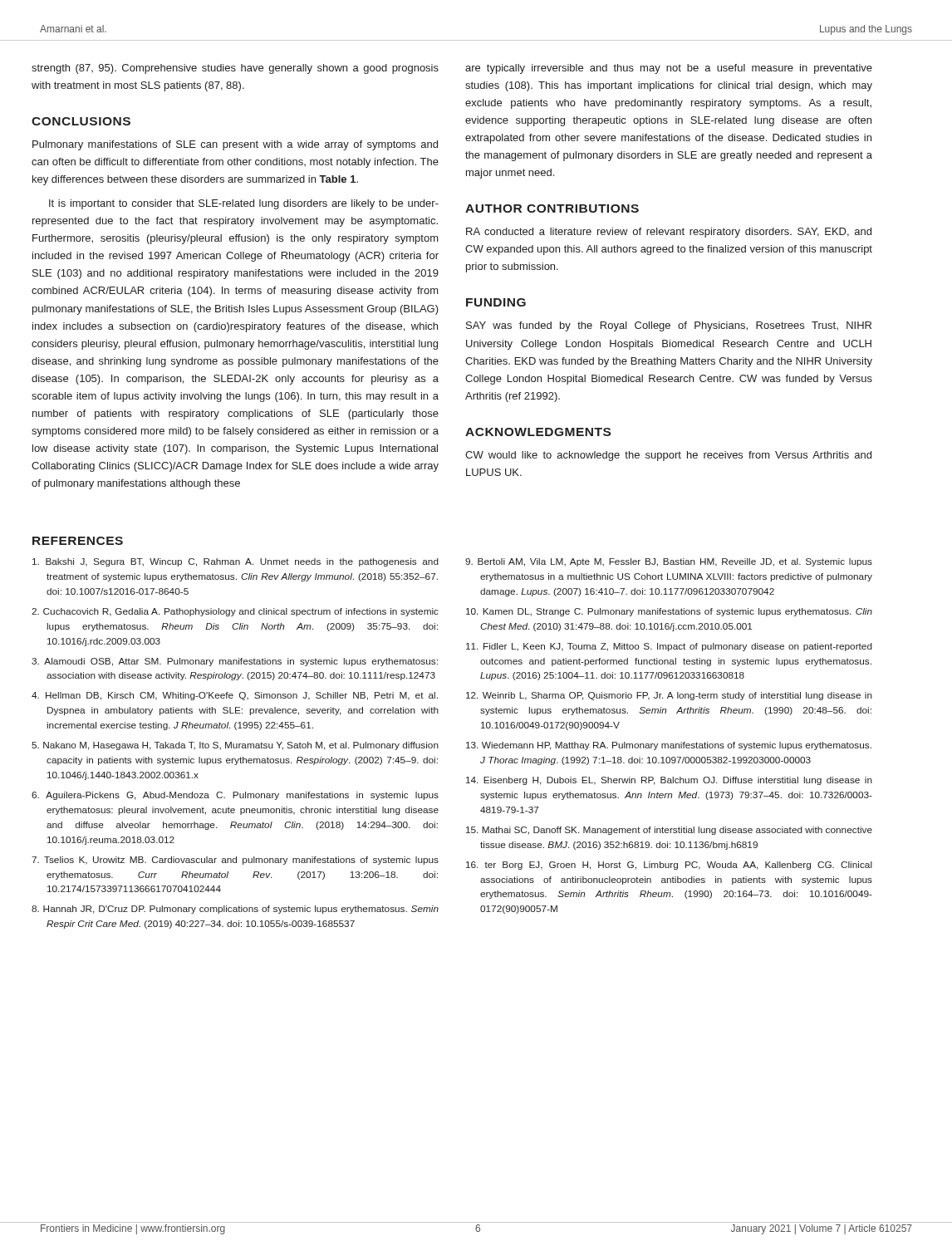Click the passage that begins "14. Eisenberg H, Dubois EL, Sherwin RP, Balchum"
The height and width of the screenshot is (1246, 952).
click(x=669, y=795)
